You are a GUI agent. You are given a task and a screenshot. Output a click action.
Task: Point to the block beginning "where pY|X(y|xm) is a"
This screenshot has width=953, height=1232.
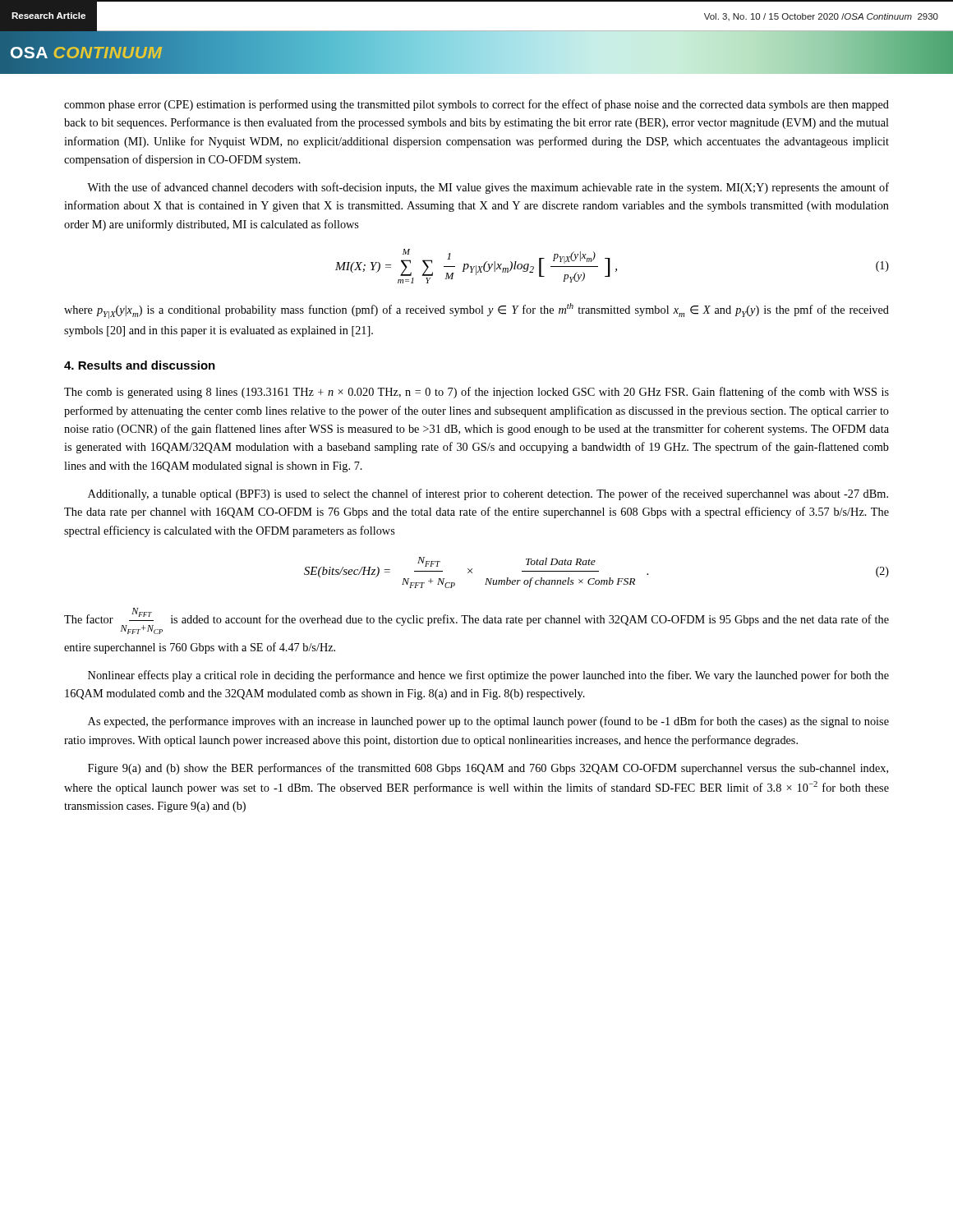click(476, 319)
